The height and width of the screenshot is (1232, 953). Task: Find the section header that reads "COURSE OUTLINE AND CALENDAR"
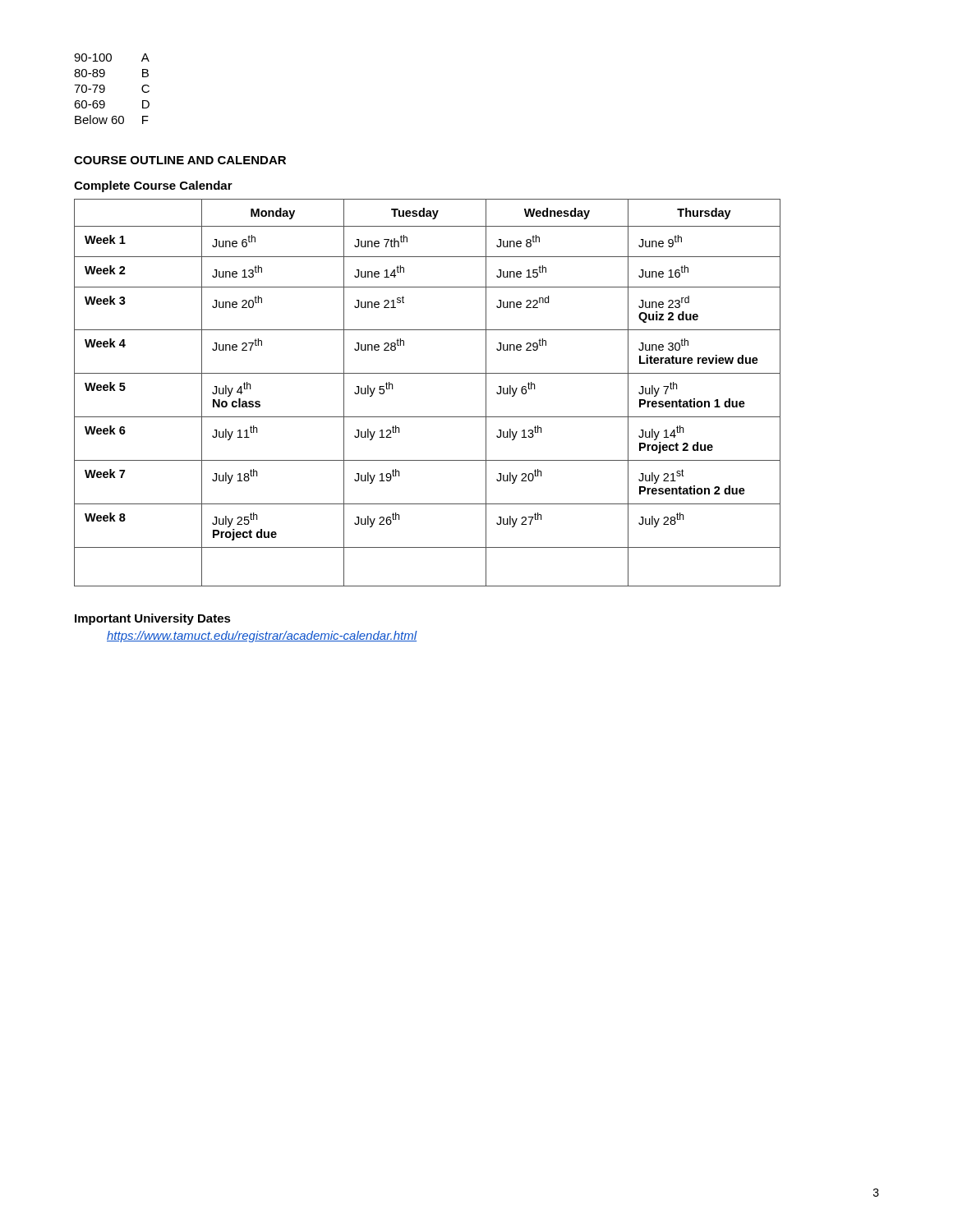[x=180, y=160]
